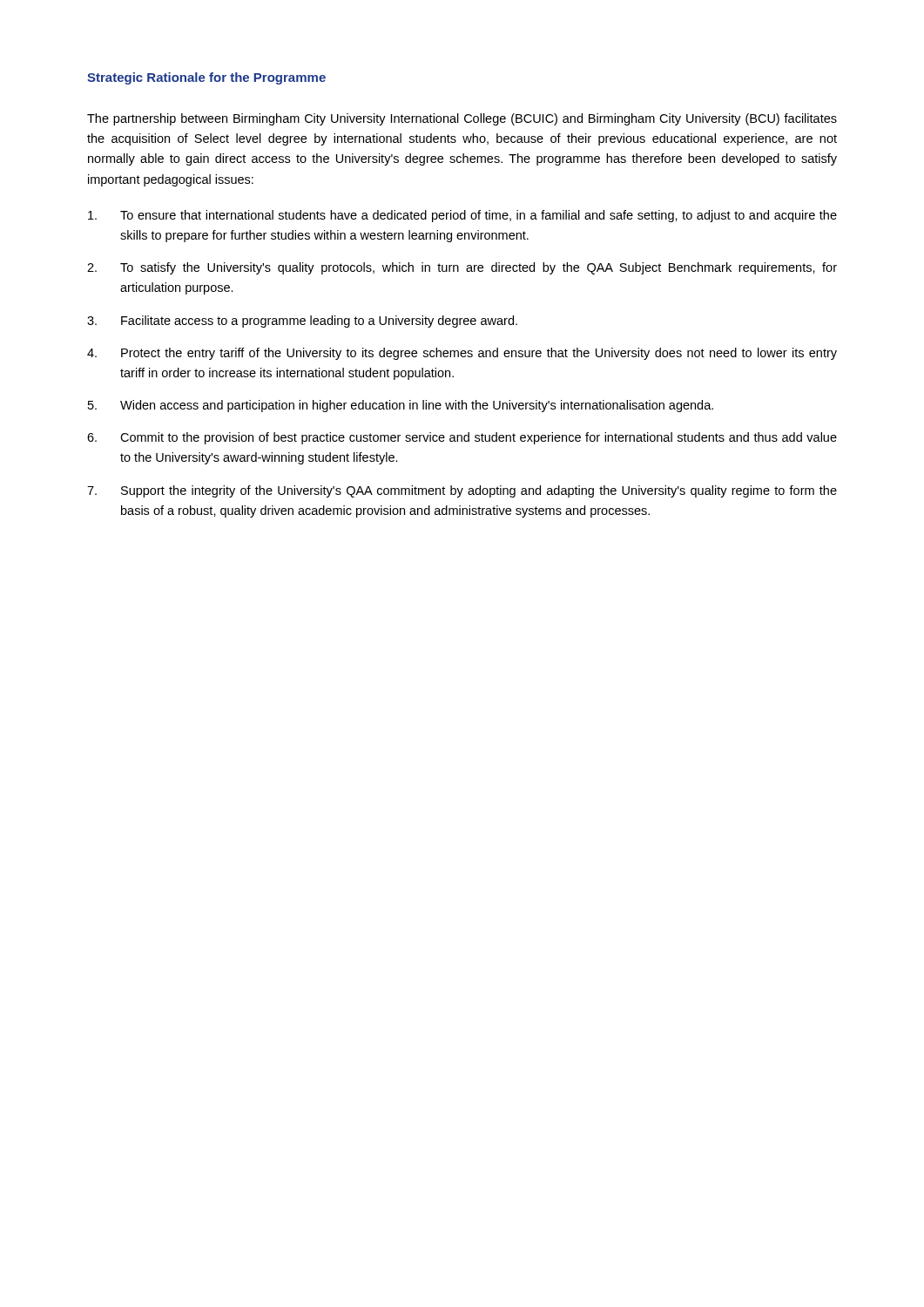Find the passage starting "2. To satisfy the University's quality"
The image size is (924, 1307).
point(462,278)
